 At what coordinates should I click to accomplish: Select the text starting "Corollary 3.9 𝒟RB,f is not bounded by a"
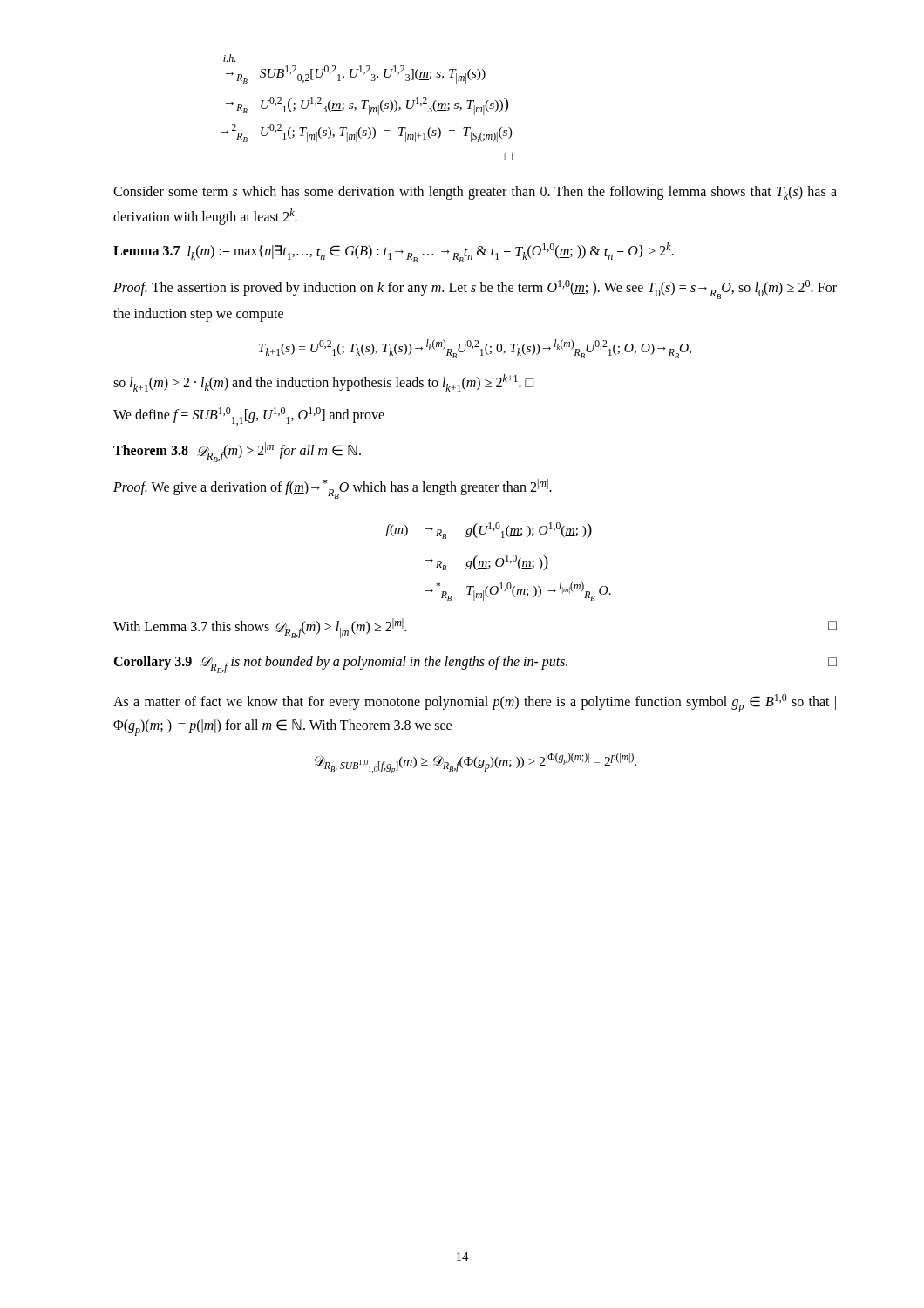475,663
